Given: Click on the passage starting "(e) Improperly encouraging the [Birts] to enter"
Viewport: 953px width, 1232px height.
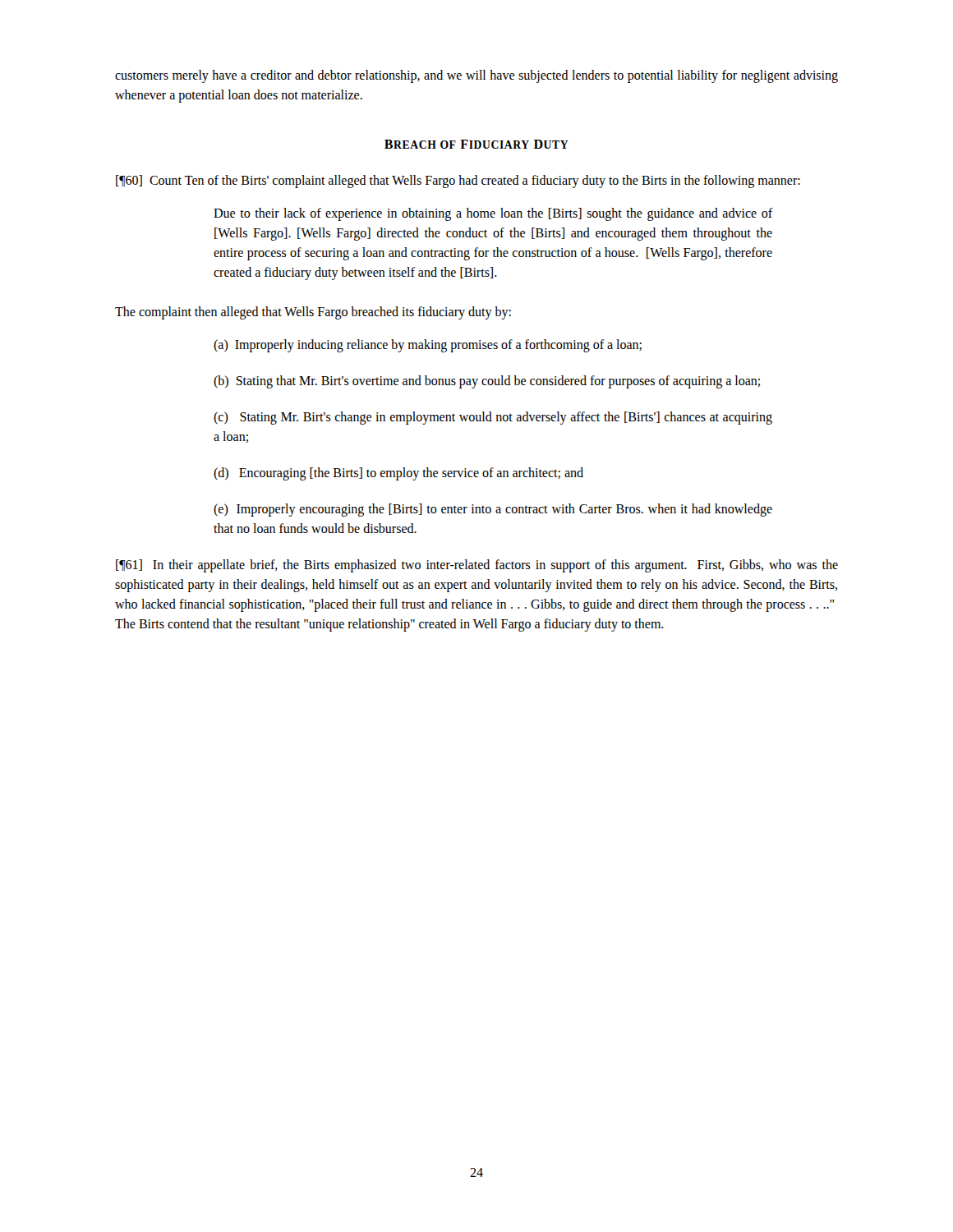Looking at the screenshot, I should pyautogui.click(x=493, y=519).
